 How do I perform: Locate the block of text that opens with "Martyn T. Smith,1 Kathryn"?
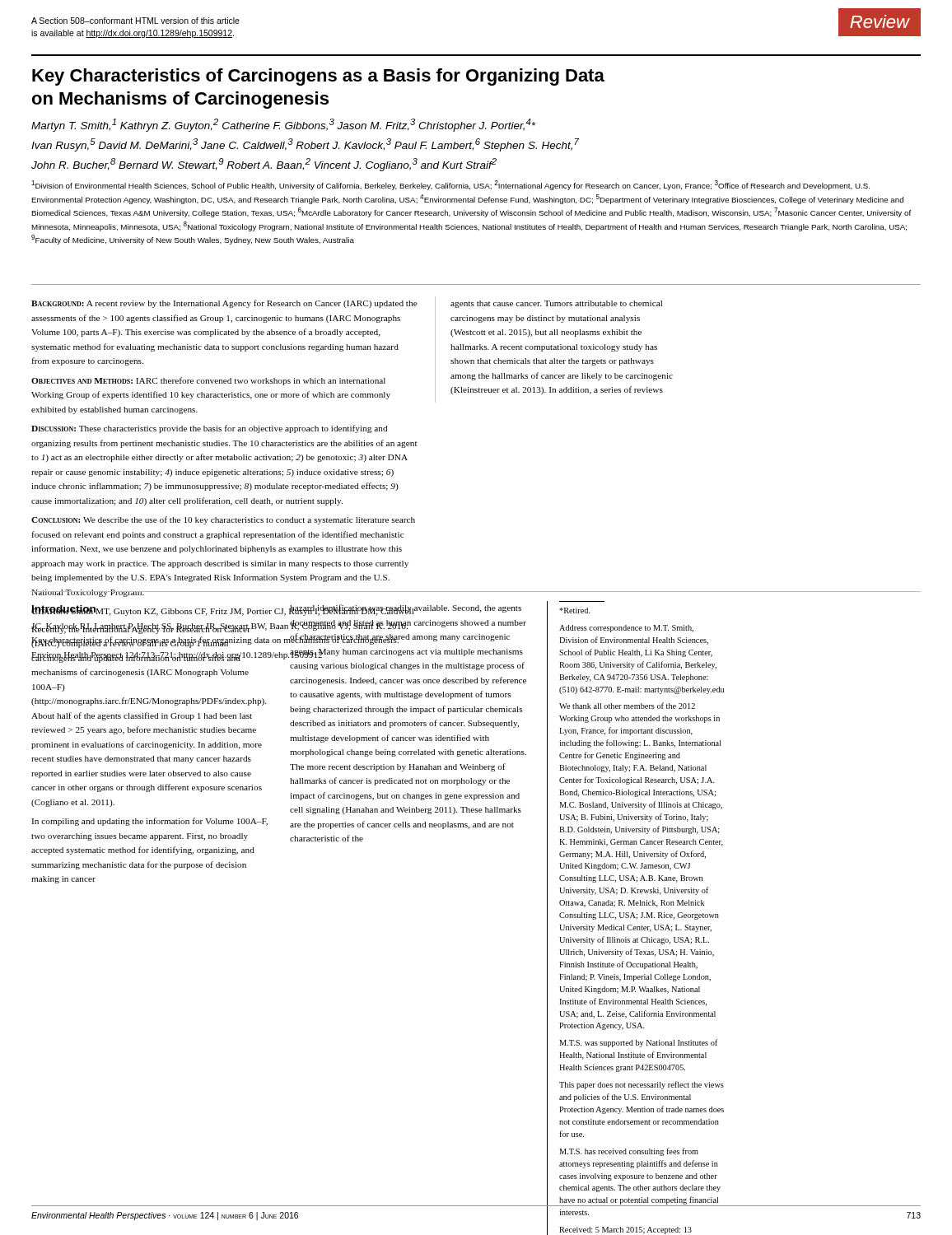coord(305,144)
